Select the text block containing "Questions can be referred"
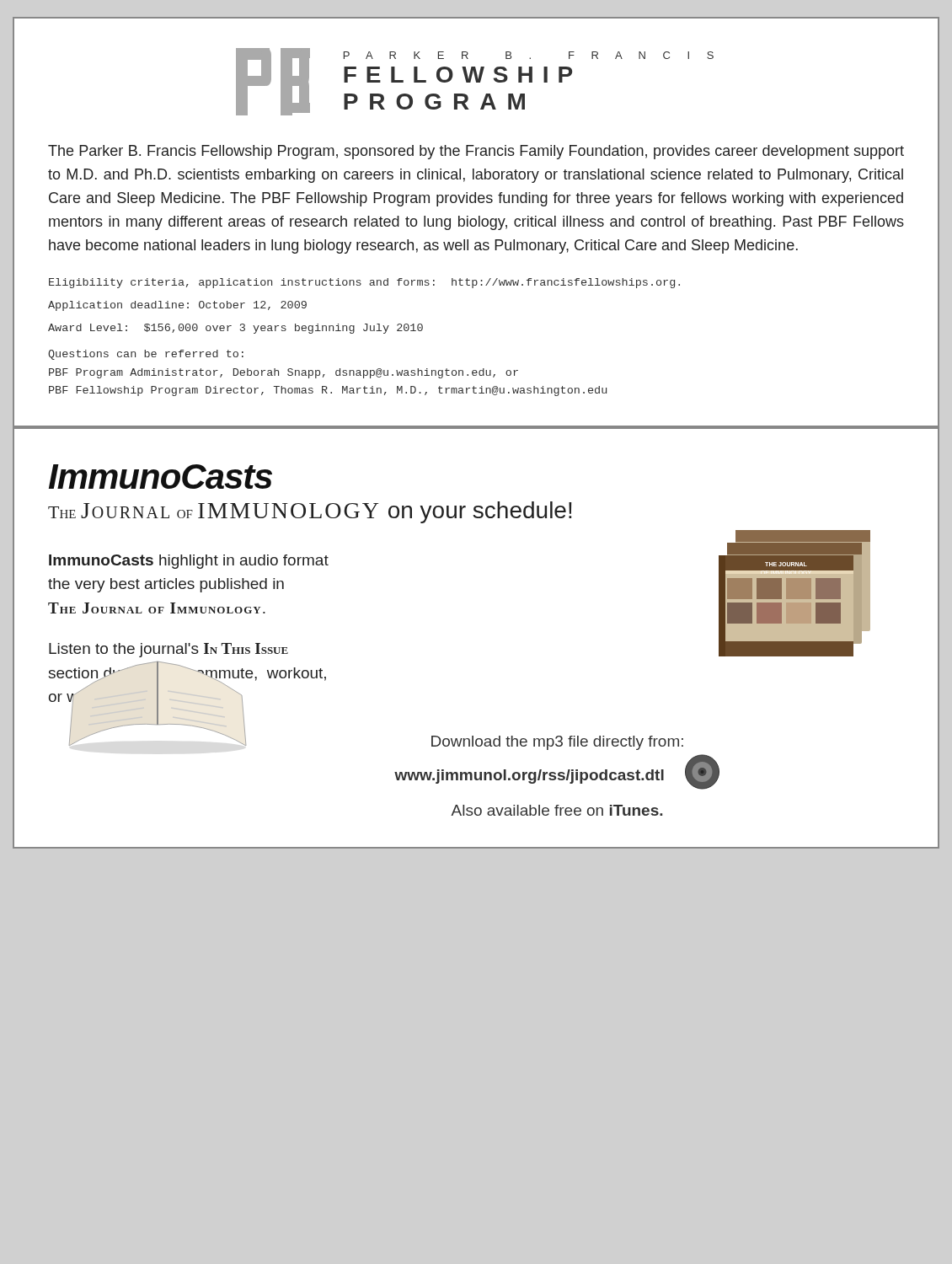 328,373
